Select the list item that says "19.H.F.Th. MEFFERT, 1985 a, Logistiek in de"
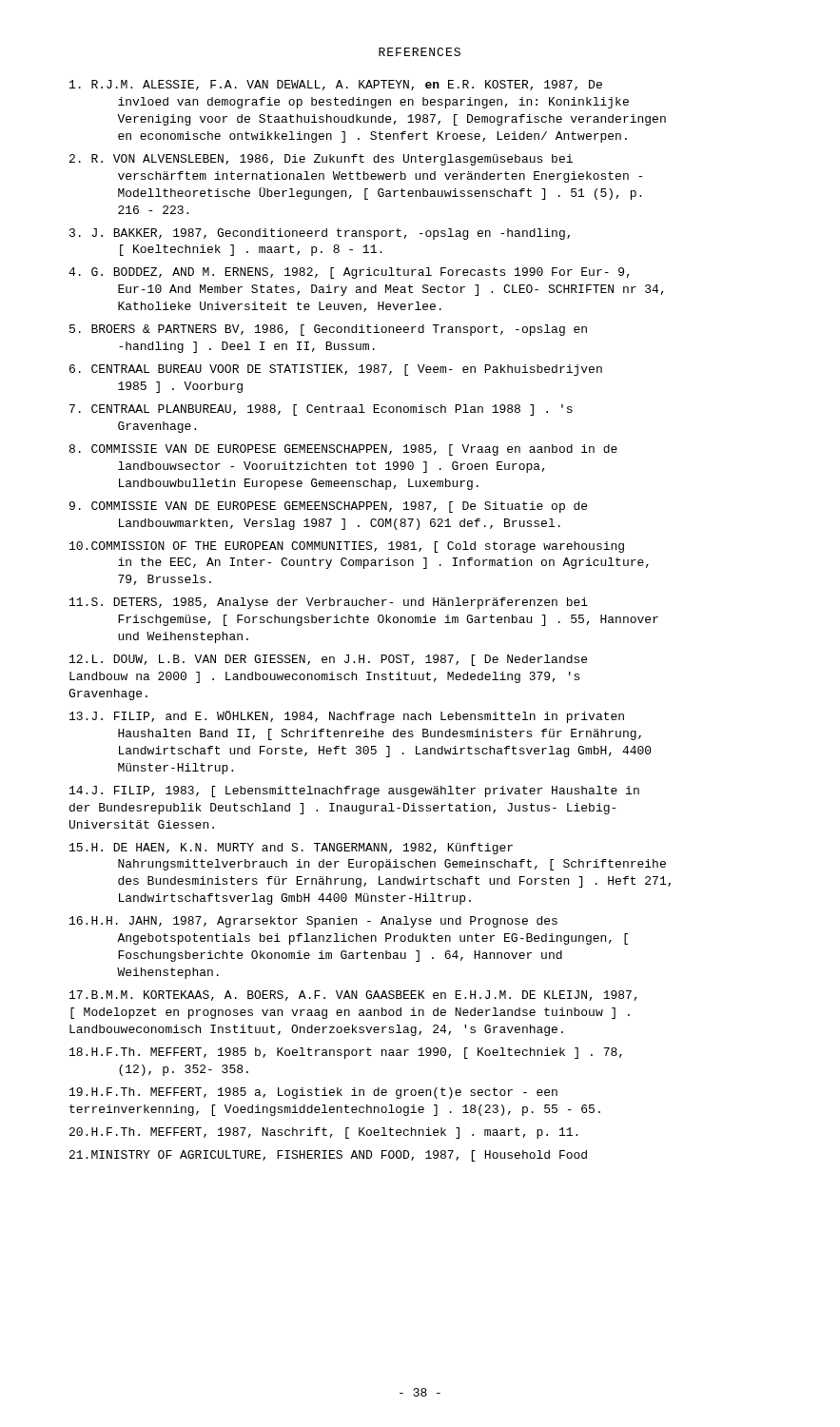840x1427 pixels. 336,1101
